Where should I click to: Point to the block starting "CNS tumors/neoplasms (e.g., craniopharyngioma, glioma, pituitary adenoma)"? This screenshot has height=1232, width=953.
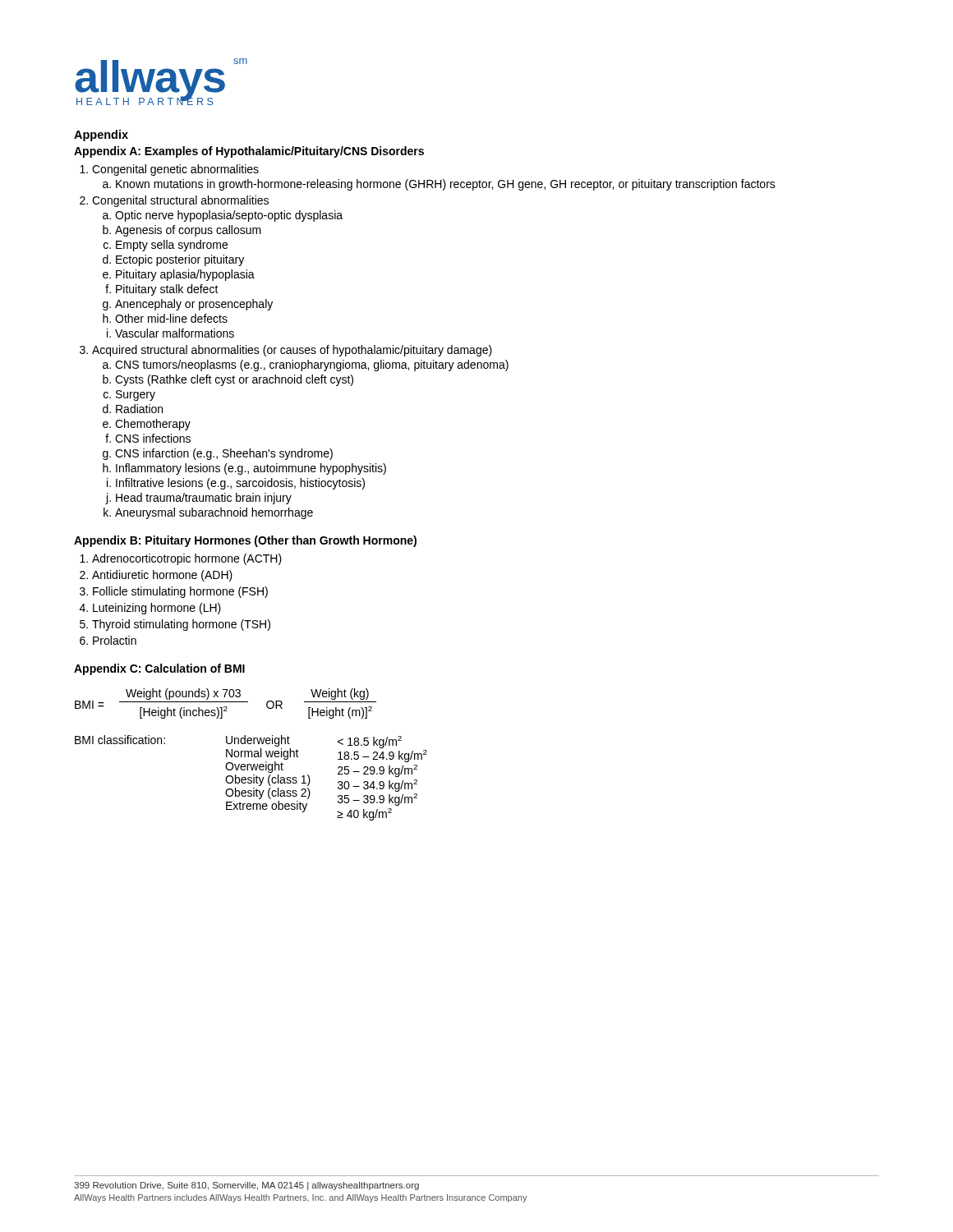[312, 365]
